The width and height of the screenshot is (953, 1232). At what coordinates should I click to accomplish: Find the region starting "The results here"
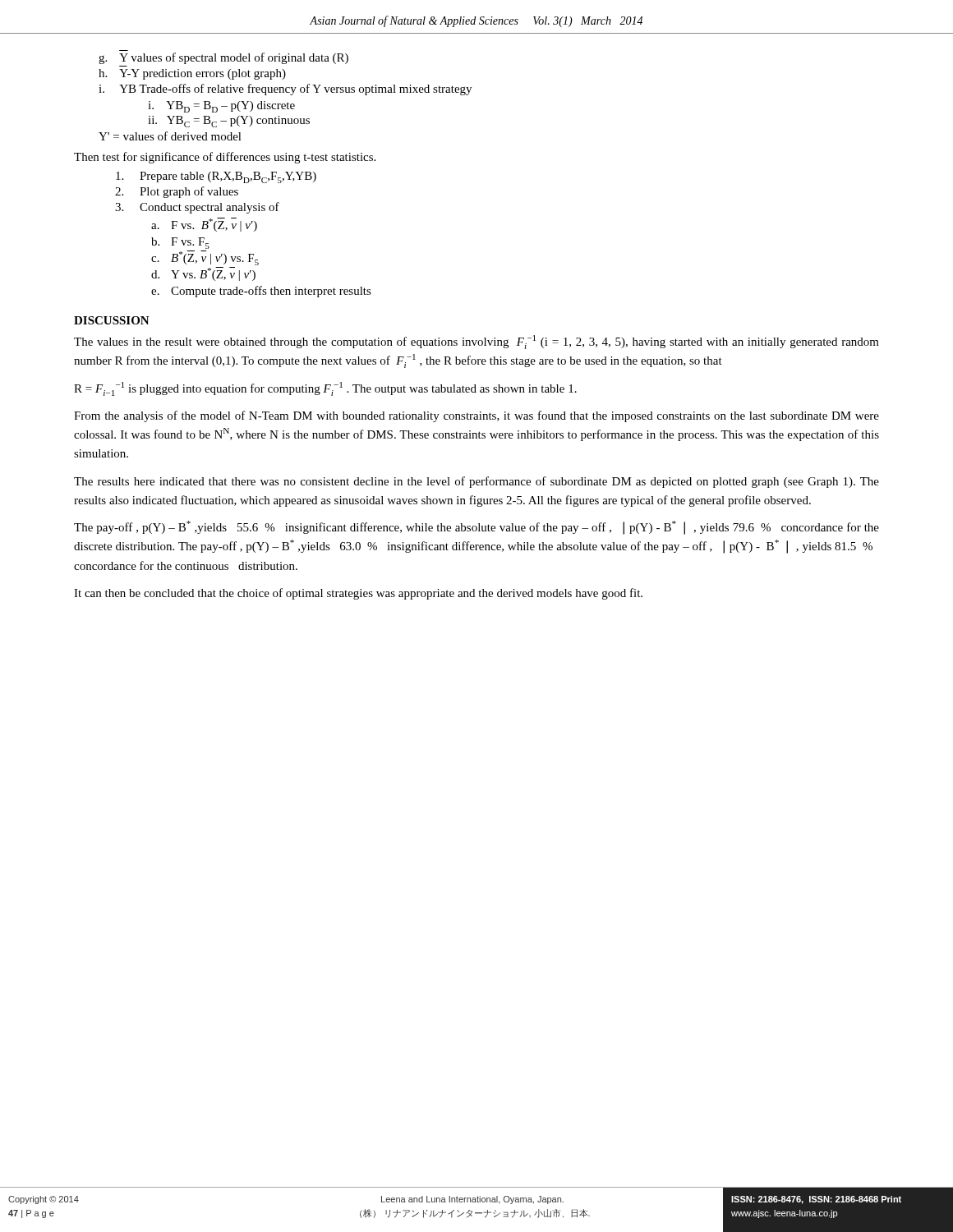[x=476, y=490]
